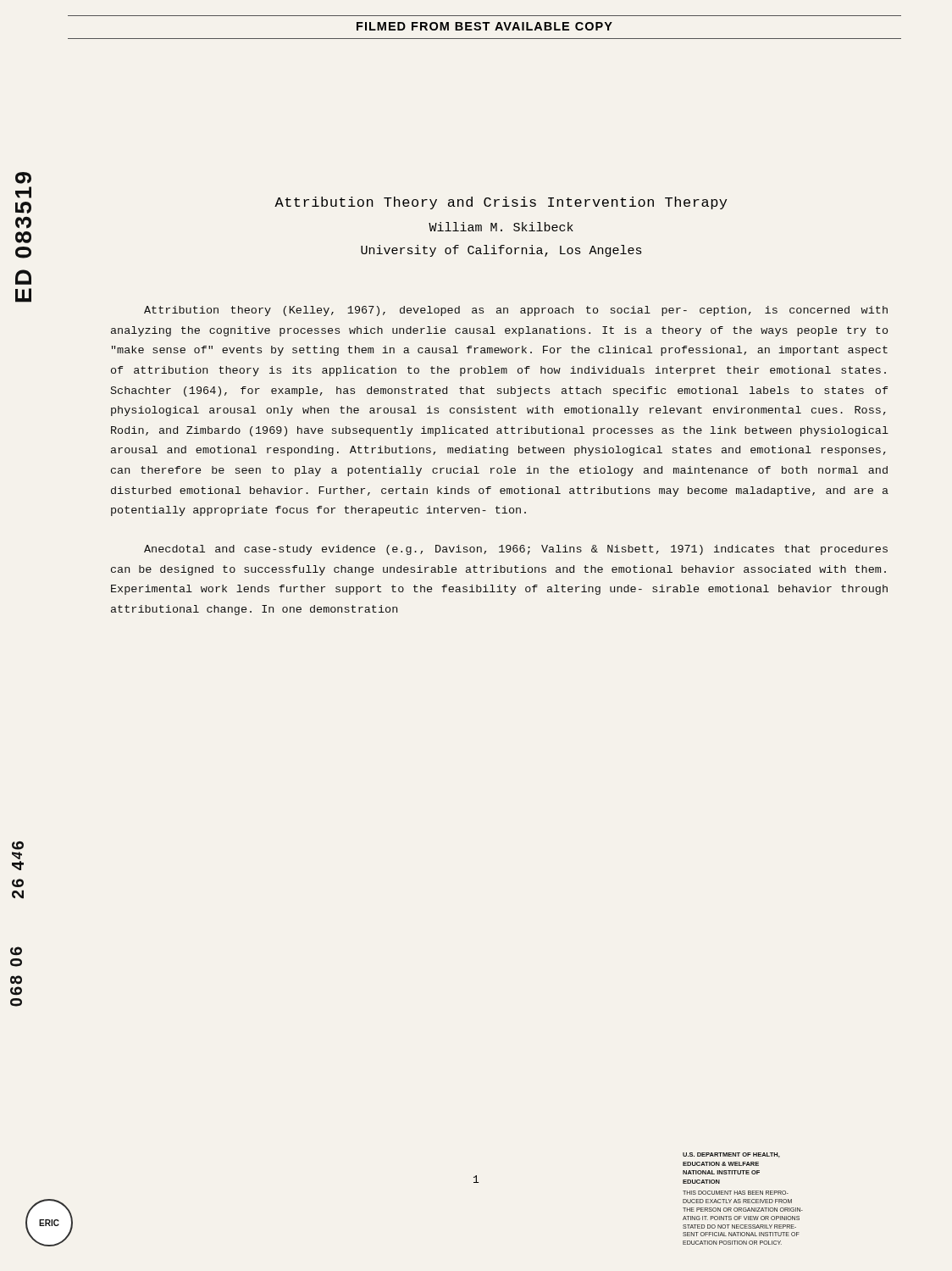Click on the block starting "U.S. DEPARTMENT OF HEALTH,EDUCATION & WELFARENATIONAL INSTITUTE OFEDUCATION"

(x=797, y=1199)
